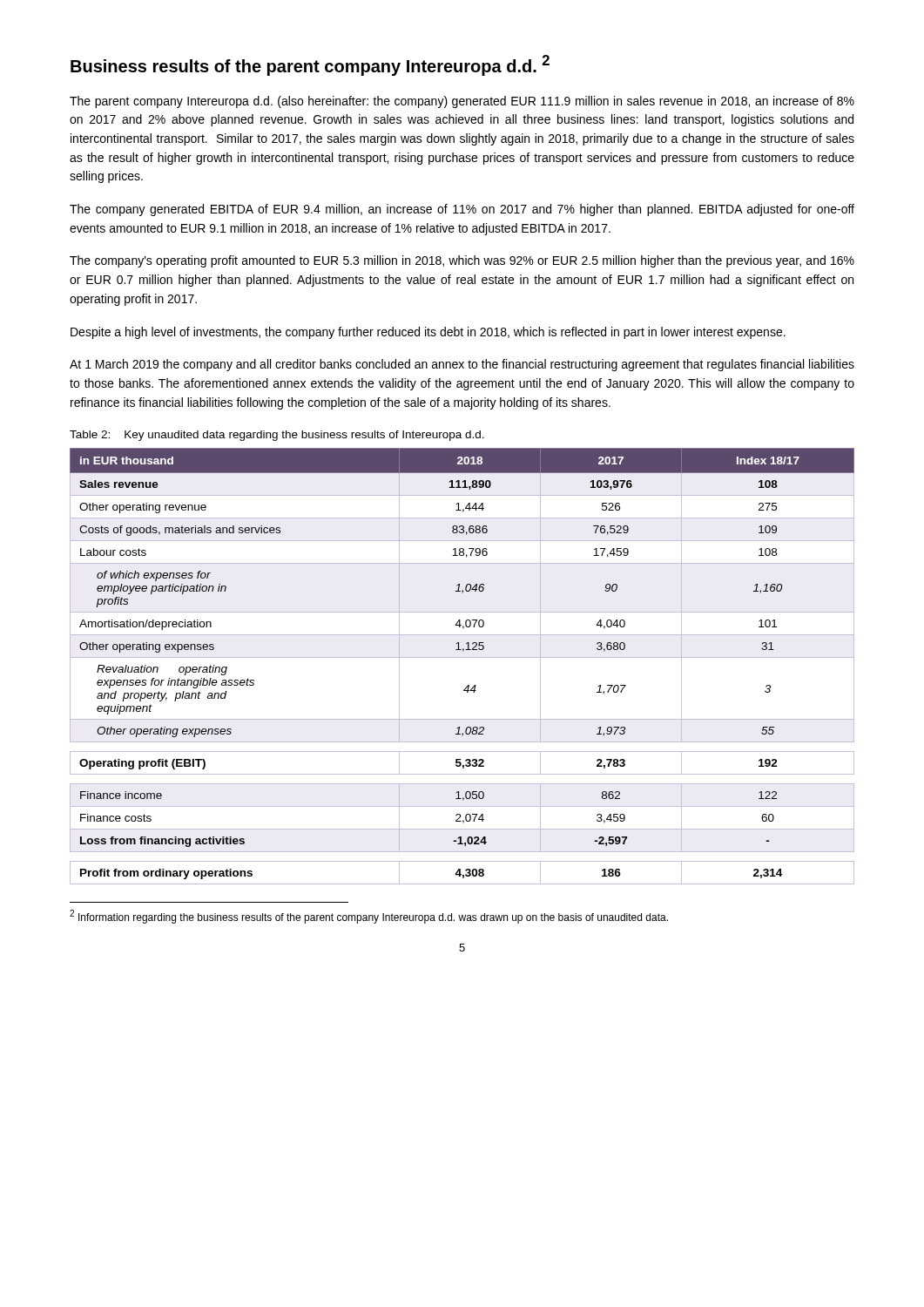
Task: Select the text block starting "Table 2: Key unaudited data"
Action: pos(277,435)
